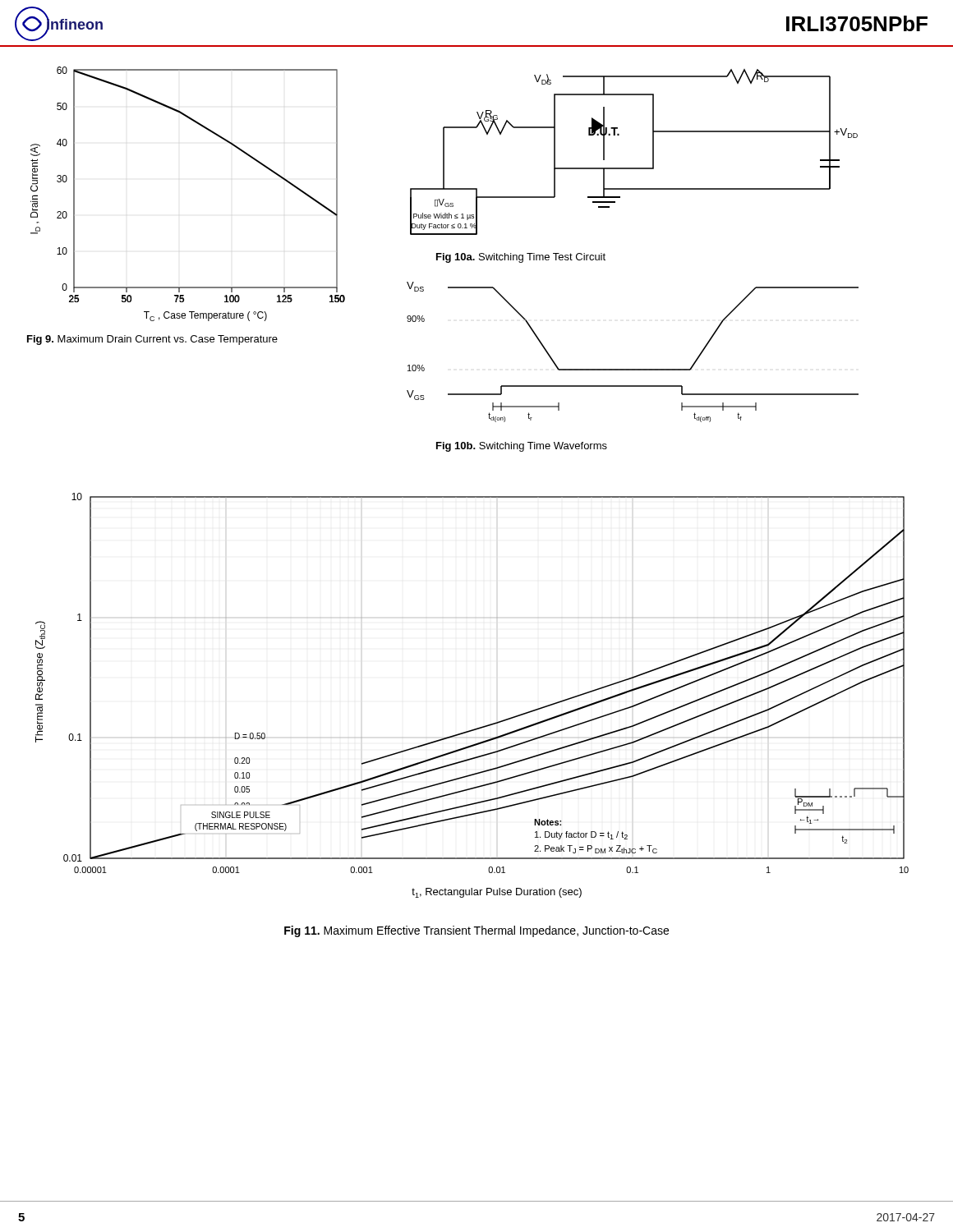Find the caption on this page that starts "Fig 9. Maximum Drain Current vs."
Screen dimensions: 1232x953
[x=152, y=339]
